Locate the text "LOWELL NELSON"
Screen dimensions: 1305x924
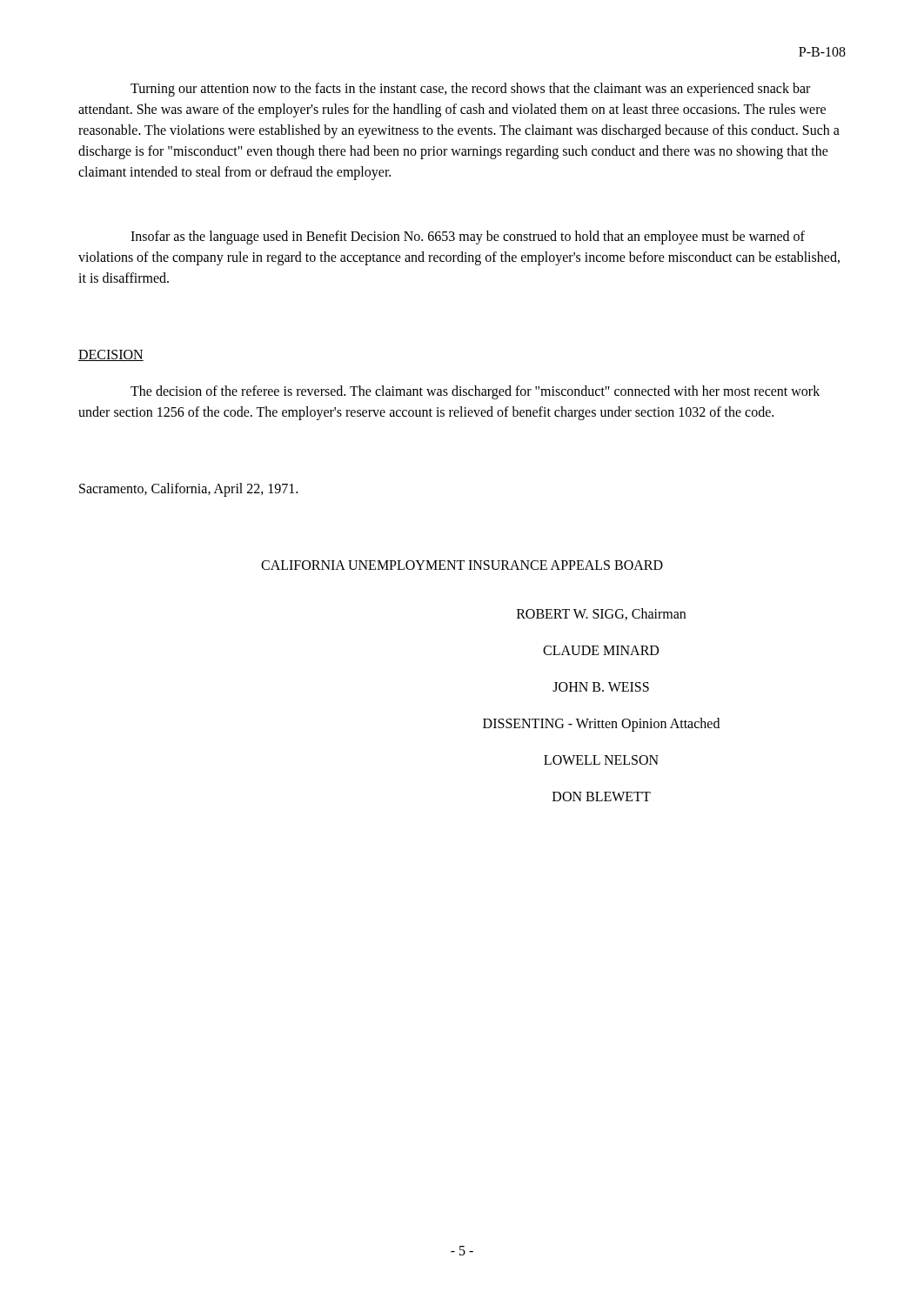601,760
